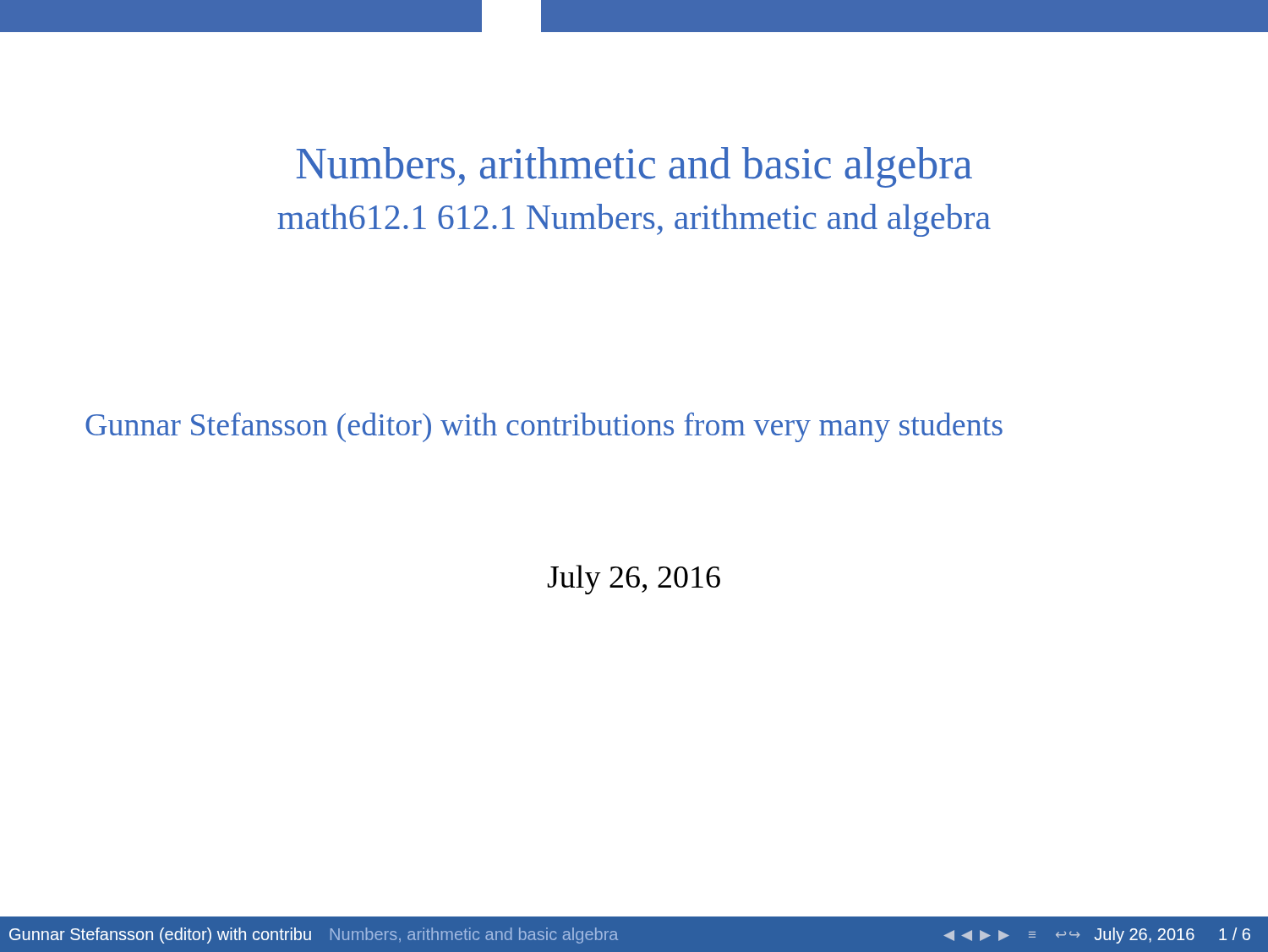Select the text block starting "Numbers, arithmetic and basic algebra"
Image resolution: width=1268 pixels, height=952 pixels.
[634, 189]
